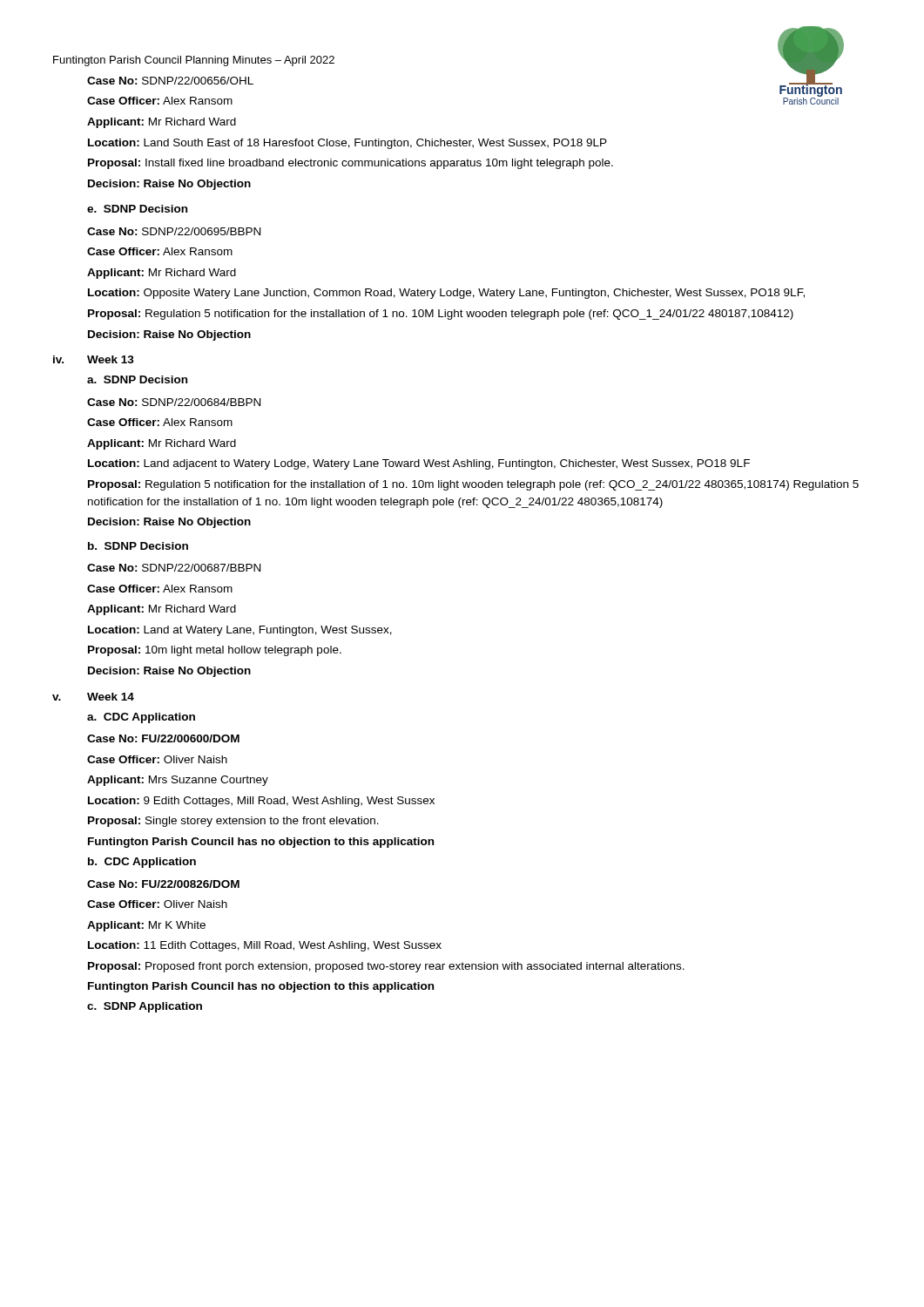Locate the text block that says "Case No: SDNP/22/00656/OHL Case Officer:"
The image size is (924, 1307).
pos(479,132)
